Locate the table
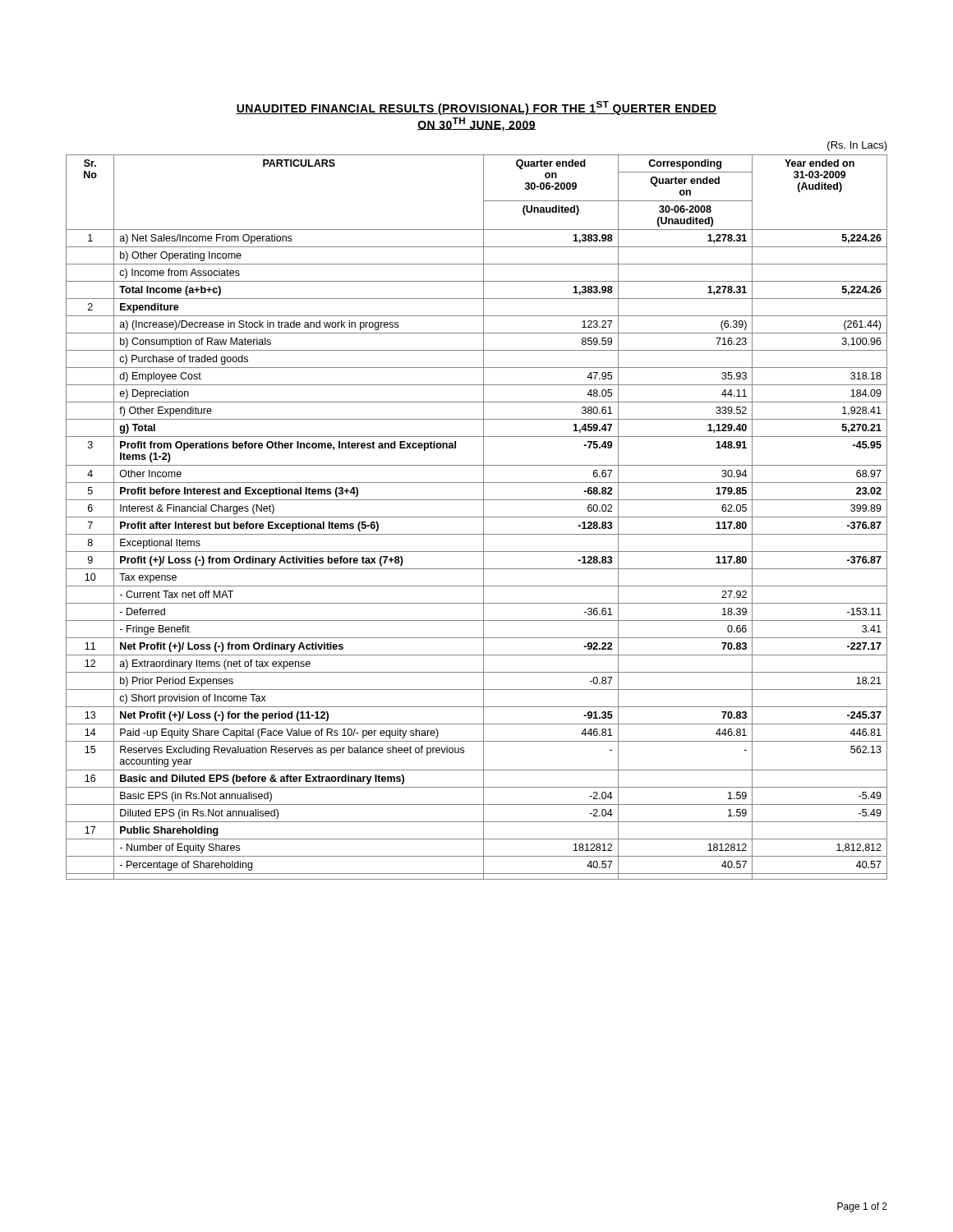The image size is (953, 1232). coord(476,509)
